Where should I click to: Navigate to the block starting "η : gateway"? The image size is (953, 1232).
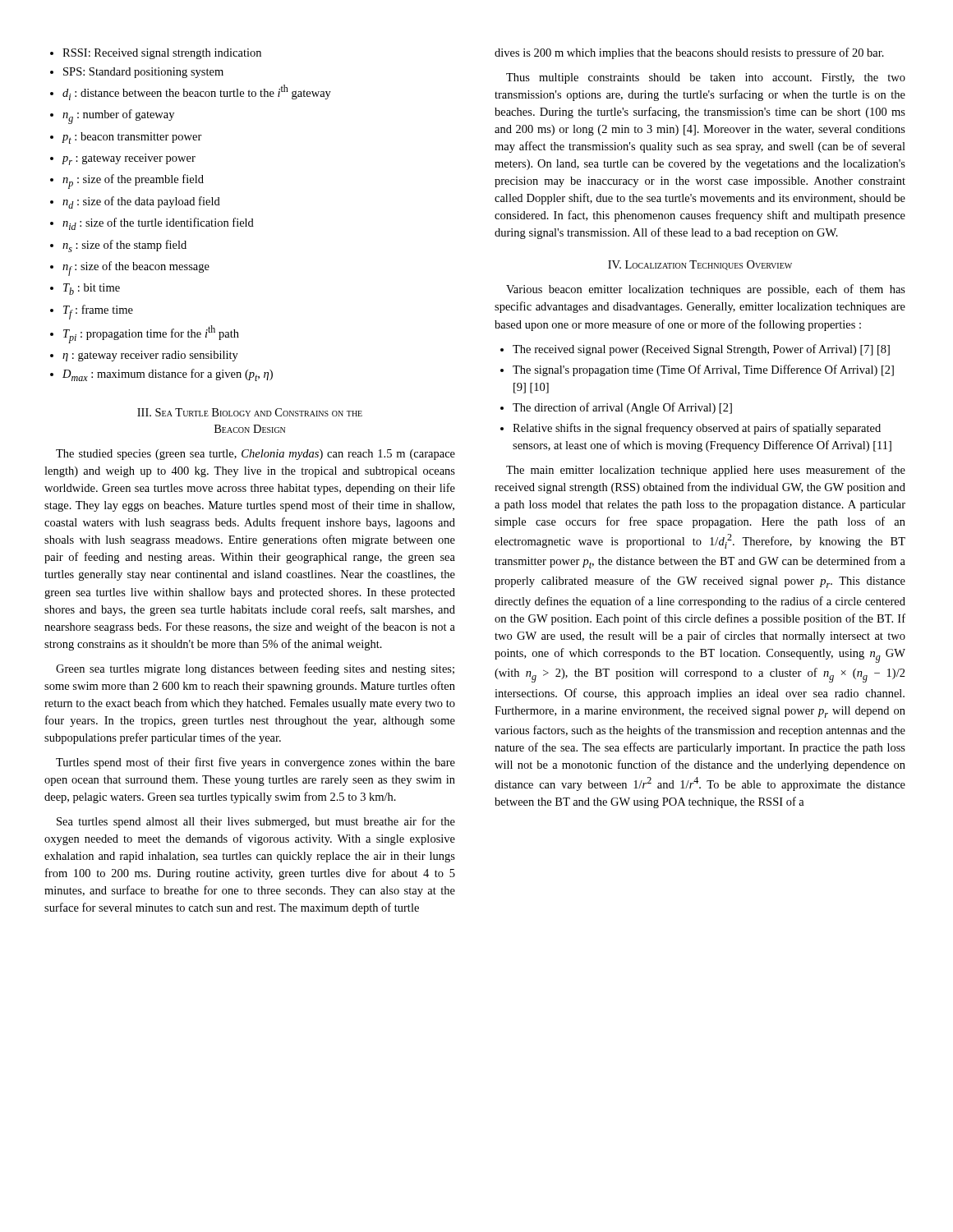click(150, 355)
